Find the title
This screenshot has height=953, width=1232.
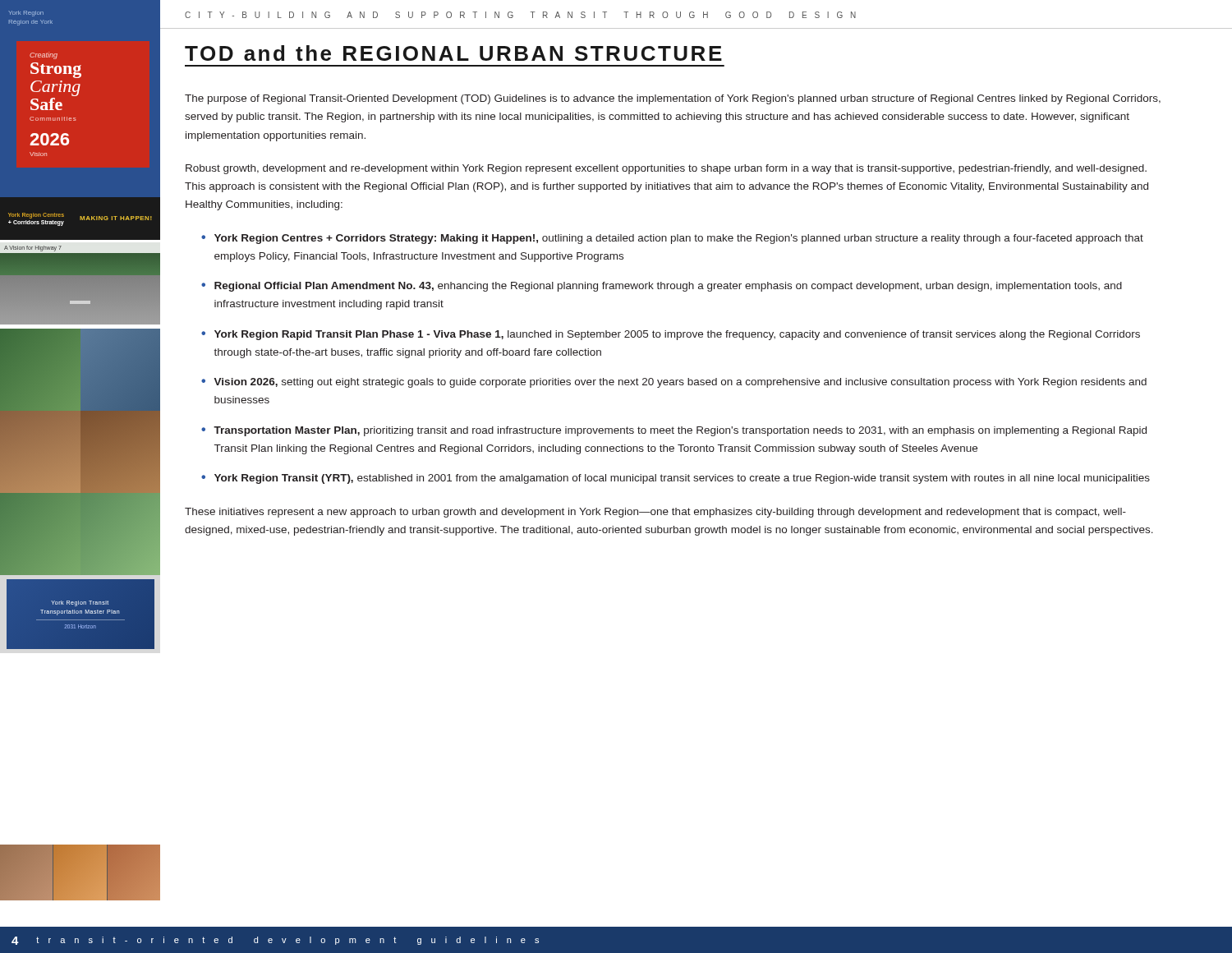[454, 53]
